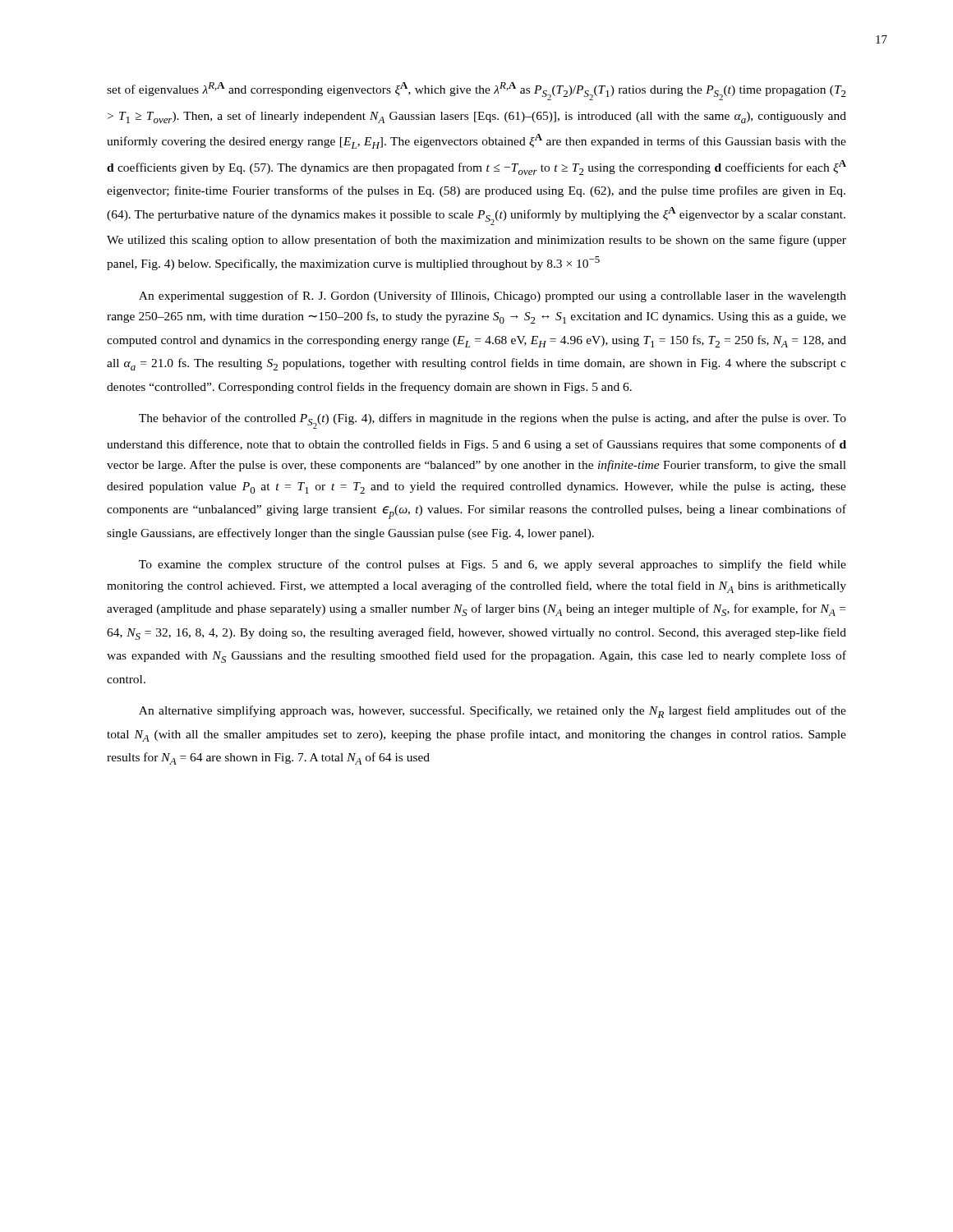Find the element starting "set of eigenvalues λR,A and"
This screenshot has height=1232, width=953.
click(476, 175)
